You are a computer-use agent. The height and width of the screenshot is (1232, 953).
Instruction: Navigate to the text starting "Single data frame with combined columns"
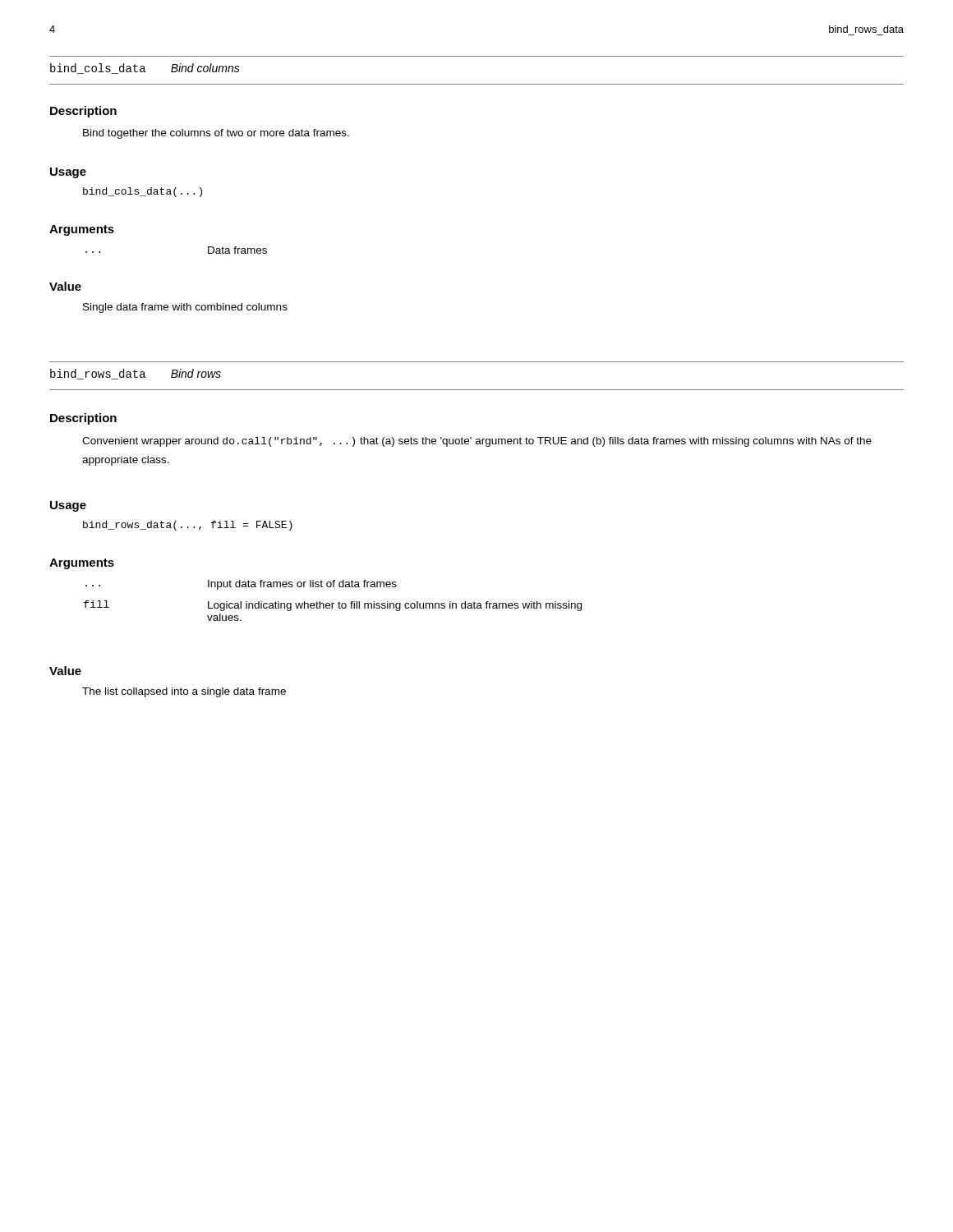coord(185,307)
